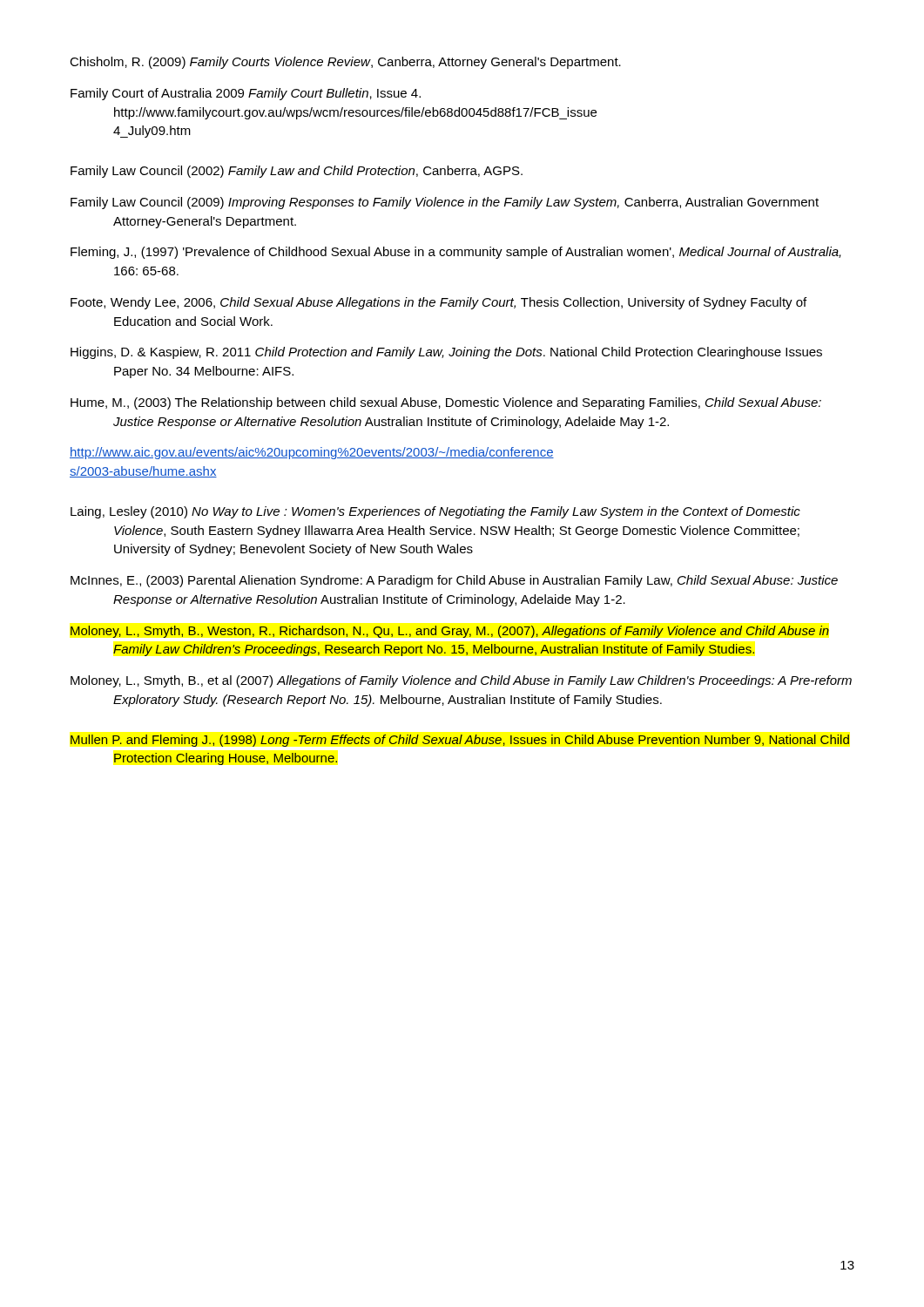Click on the block starting "Foote, Wendy Lee, 2006, Child Sexual Abuse"
The image size is (924, 1307).
pos(462,311)
